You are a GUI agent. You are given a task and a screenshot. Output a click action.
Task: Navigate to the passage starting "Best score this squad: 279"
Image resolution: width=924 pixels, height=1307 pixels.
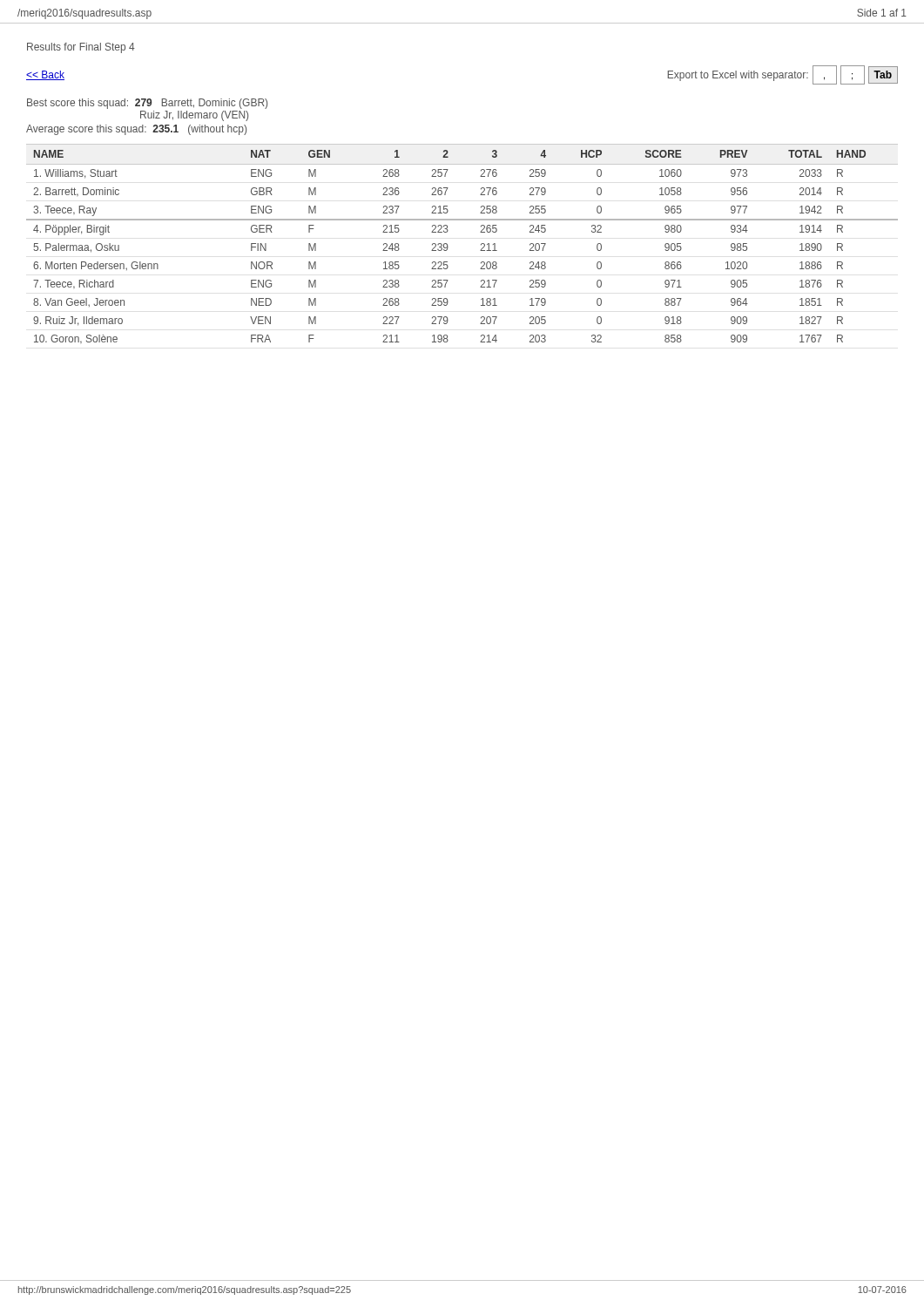pos(147,109)
